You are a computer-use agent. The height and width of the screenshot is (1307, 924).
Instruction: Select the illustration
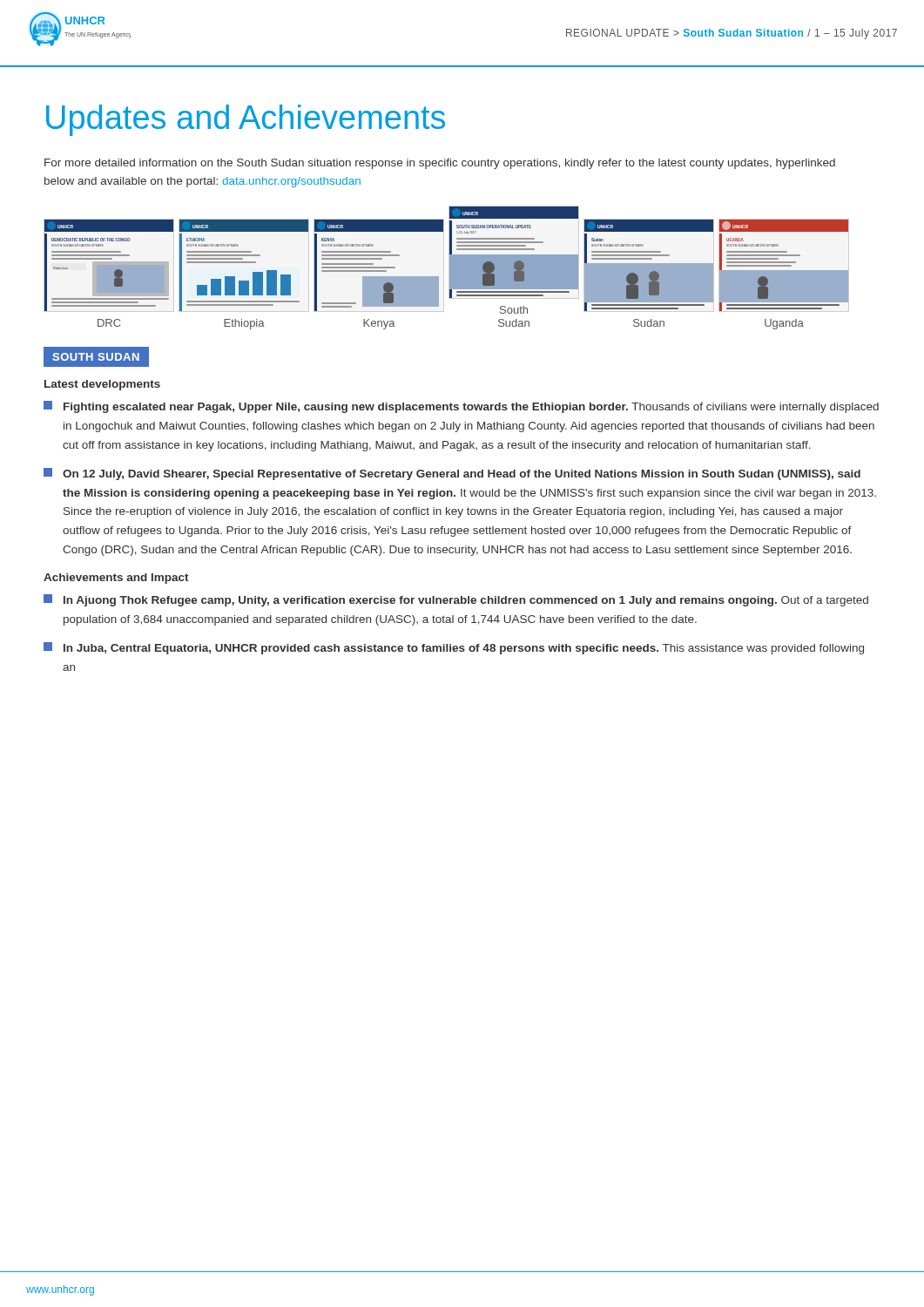pyautogui.click(x=462, y=268)
